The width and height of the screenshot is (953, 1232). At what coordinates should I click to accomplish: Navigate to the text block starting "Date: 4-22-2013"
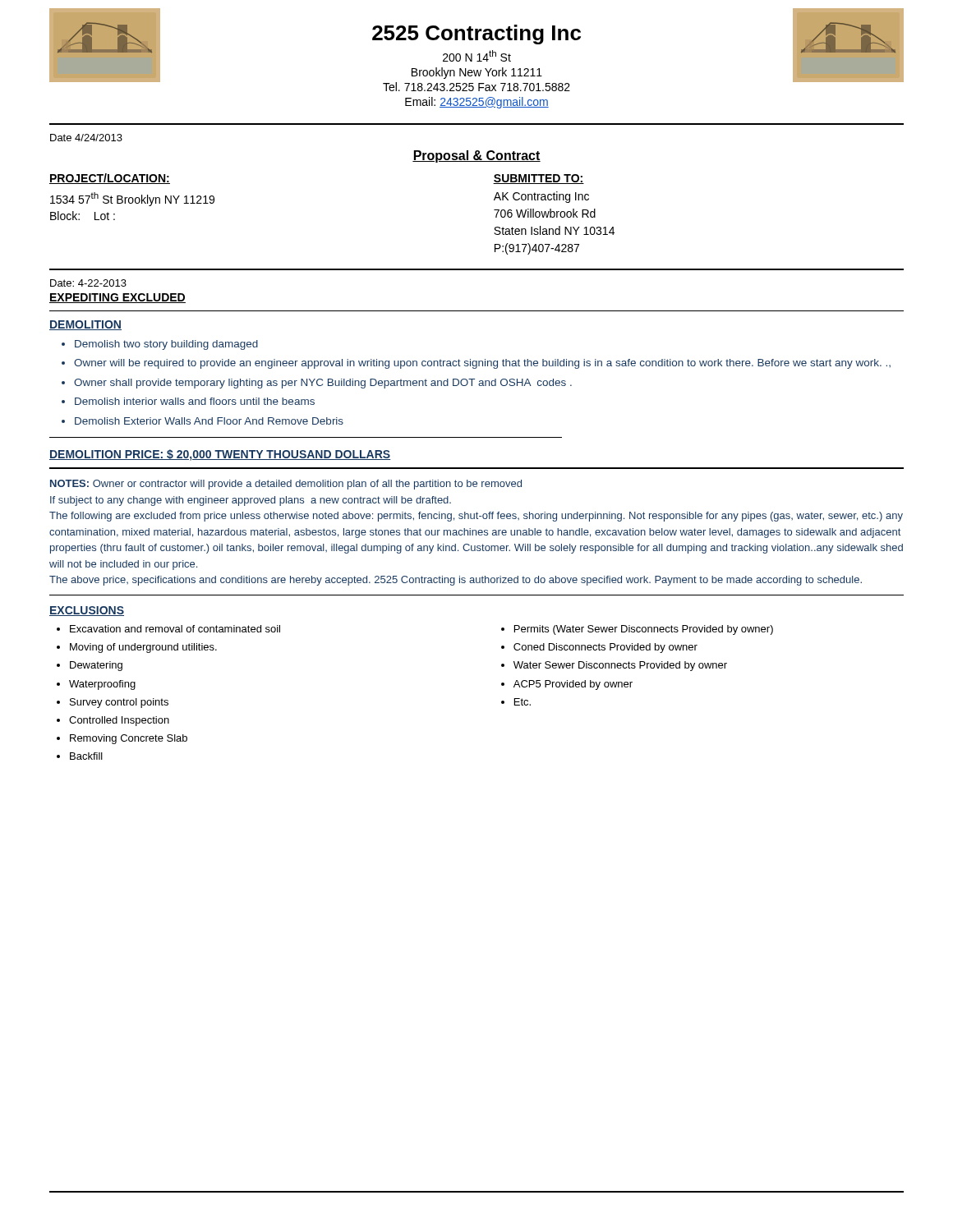(88, 283)
